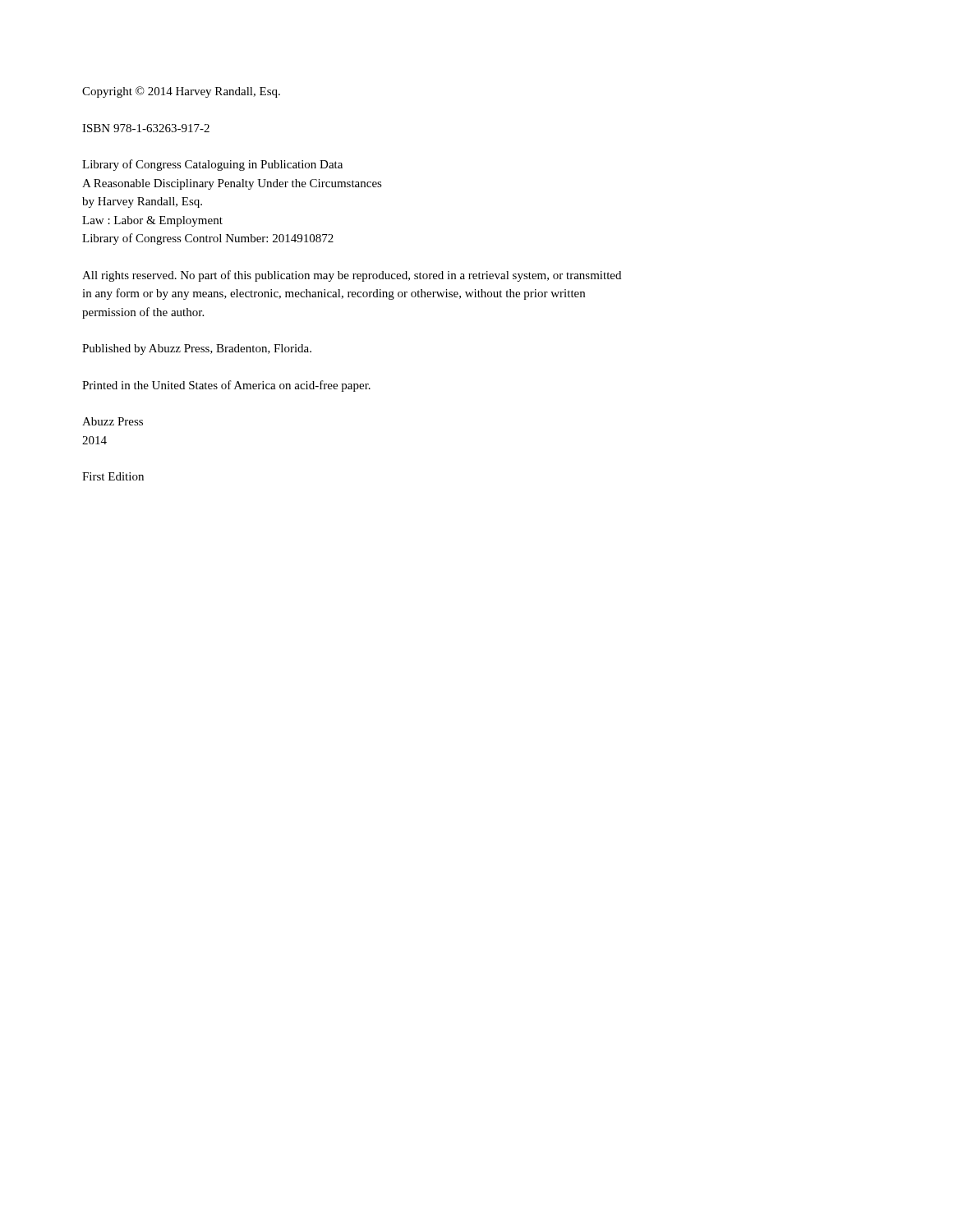Locate the block of text that opens with "Published by Abuzz"

click(197, 348)
